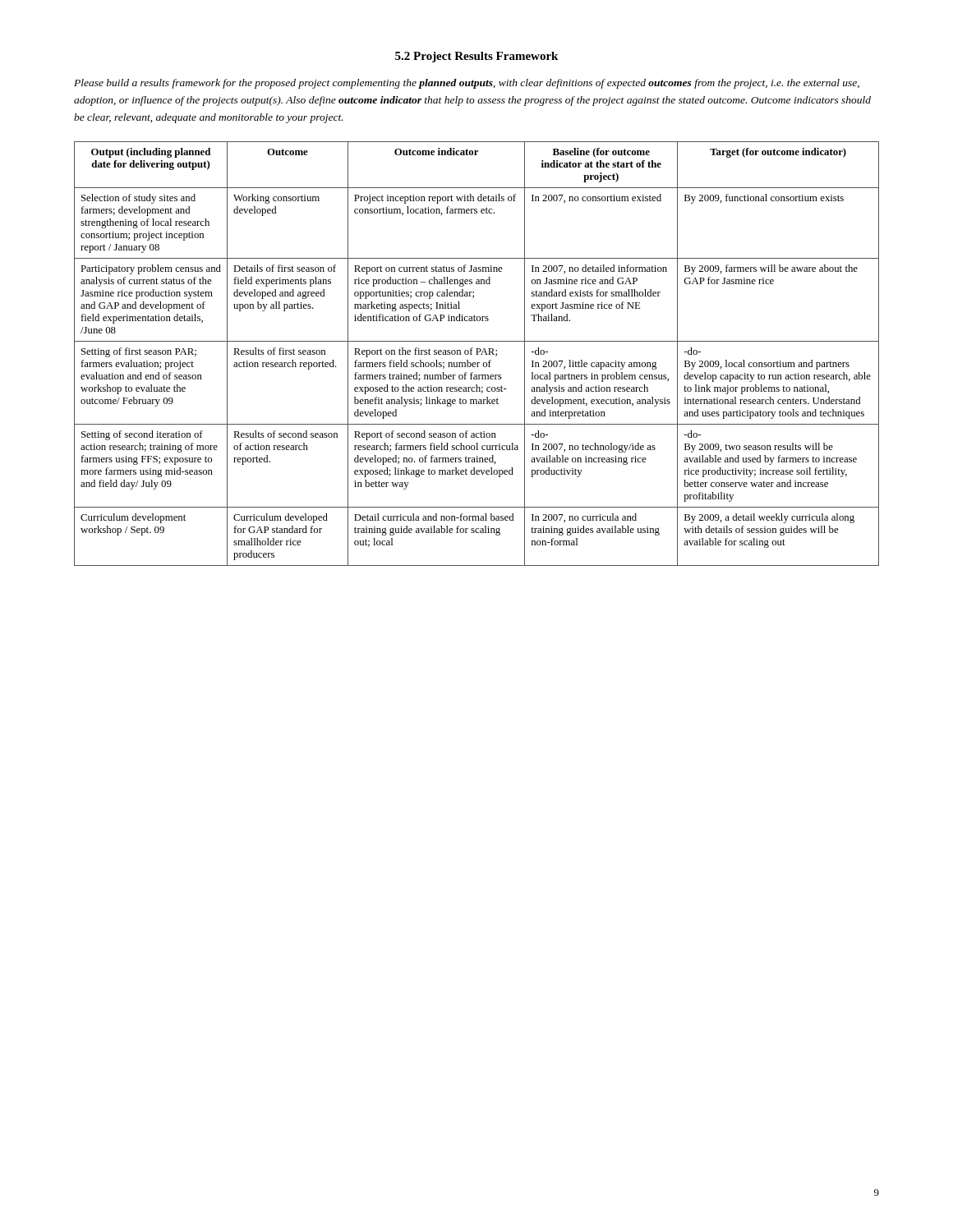Click the section header
The height and width of the screenshot is (1232, 953).
point(476,56)
